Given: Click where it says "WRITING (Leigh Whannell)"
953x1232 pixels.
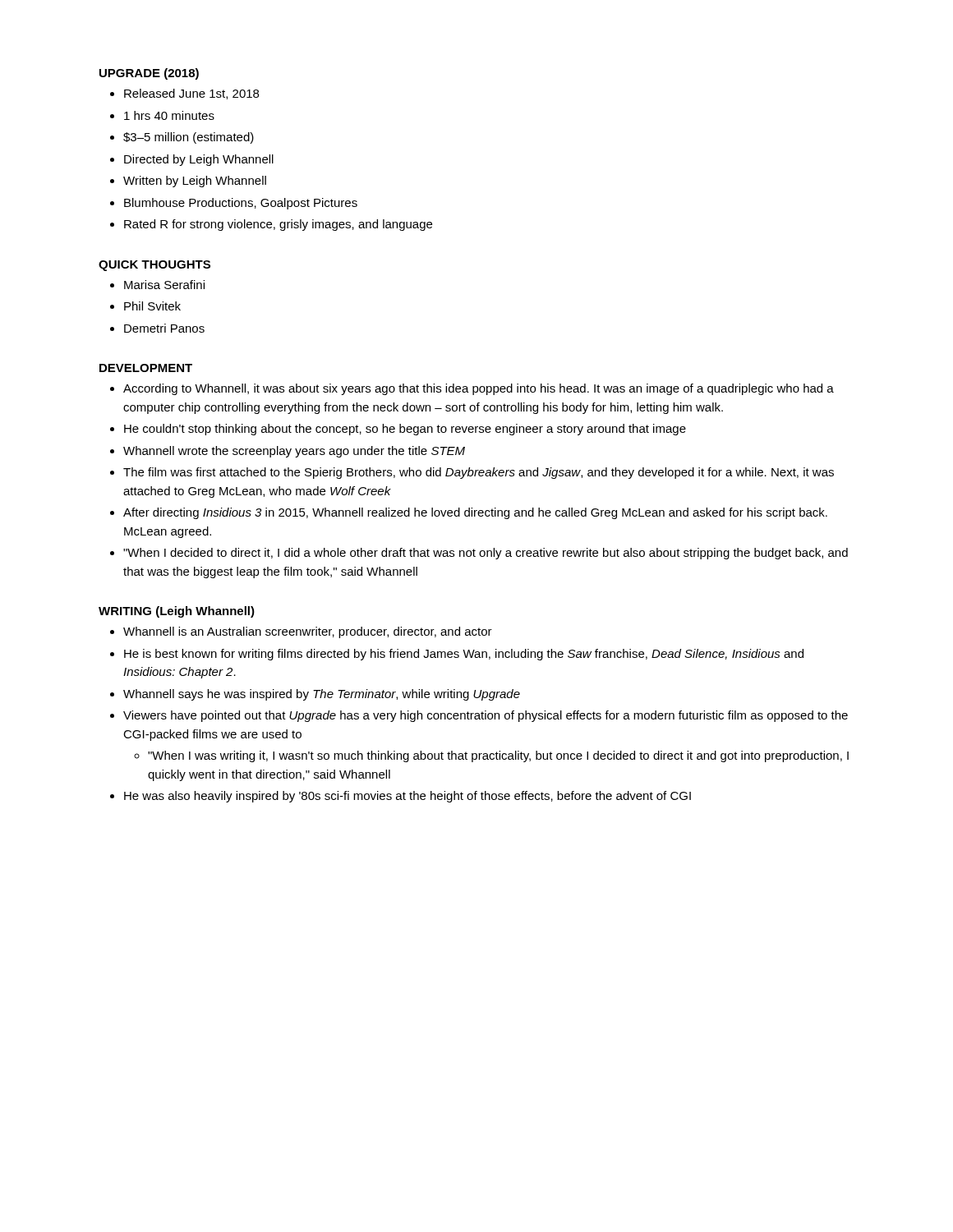Looking at the screenshot, I should pyautogui.click(x=177, y=611).
